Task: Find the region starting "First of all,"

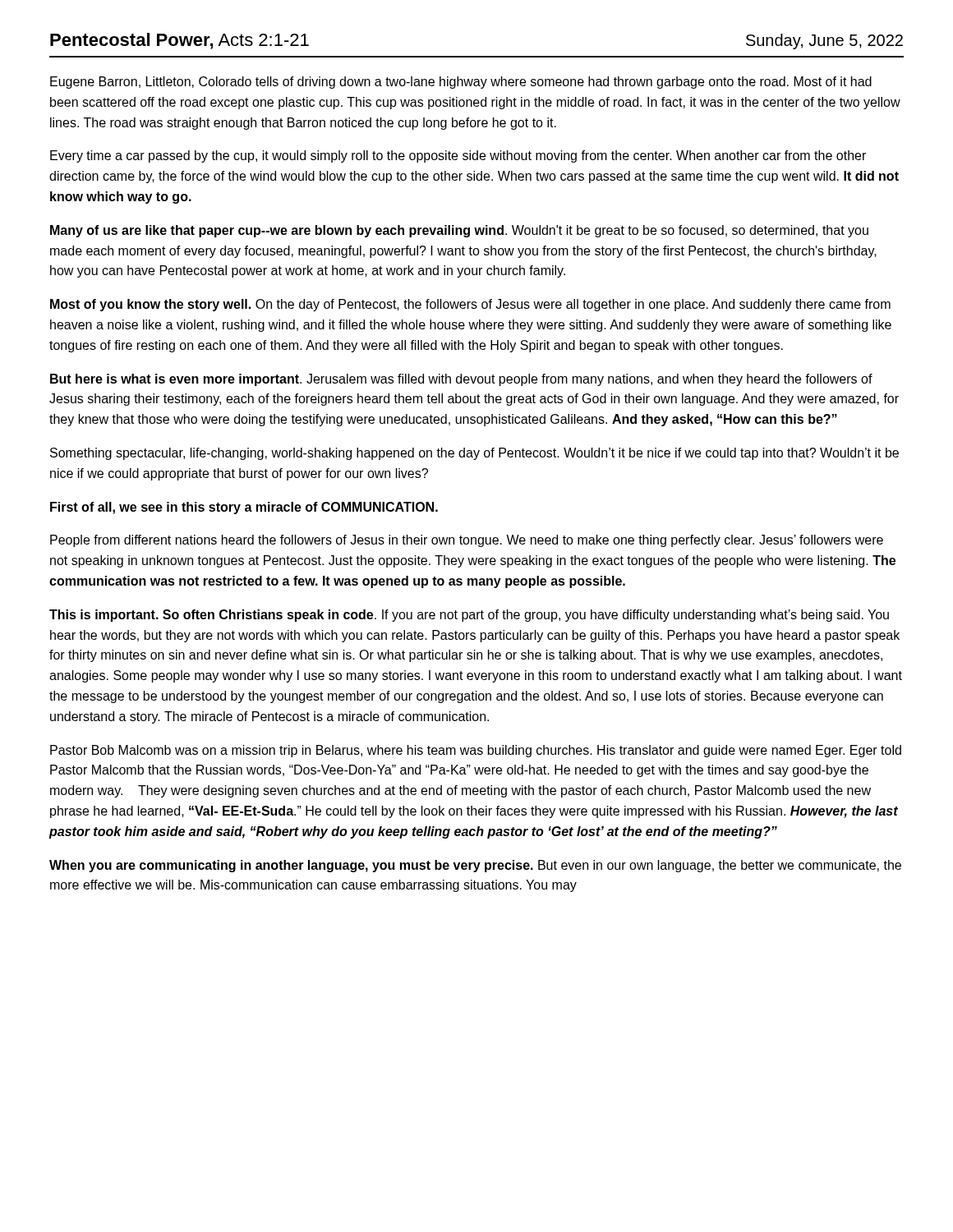Action: click(244, 507)
